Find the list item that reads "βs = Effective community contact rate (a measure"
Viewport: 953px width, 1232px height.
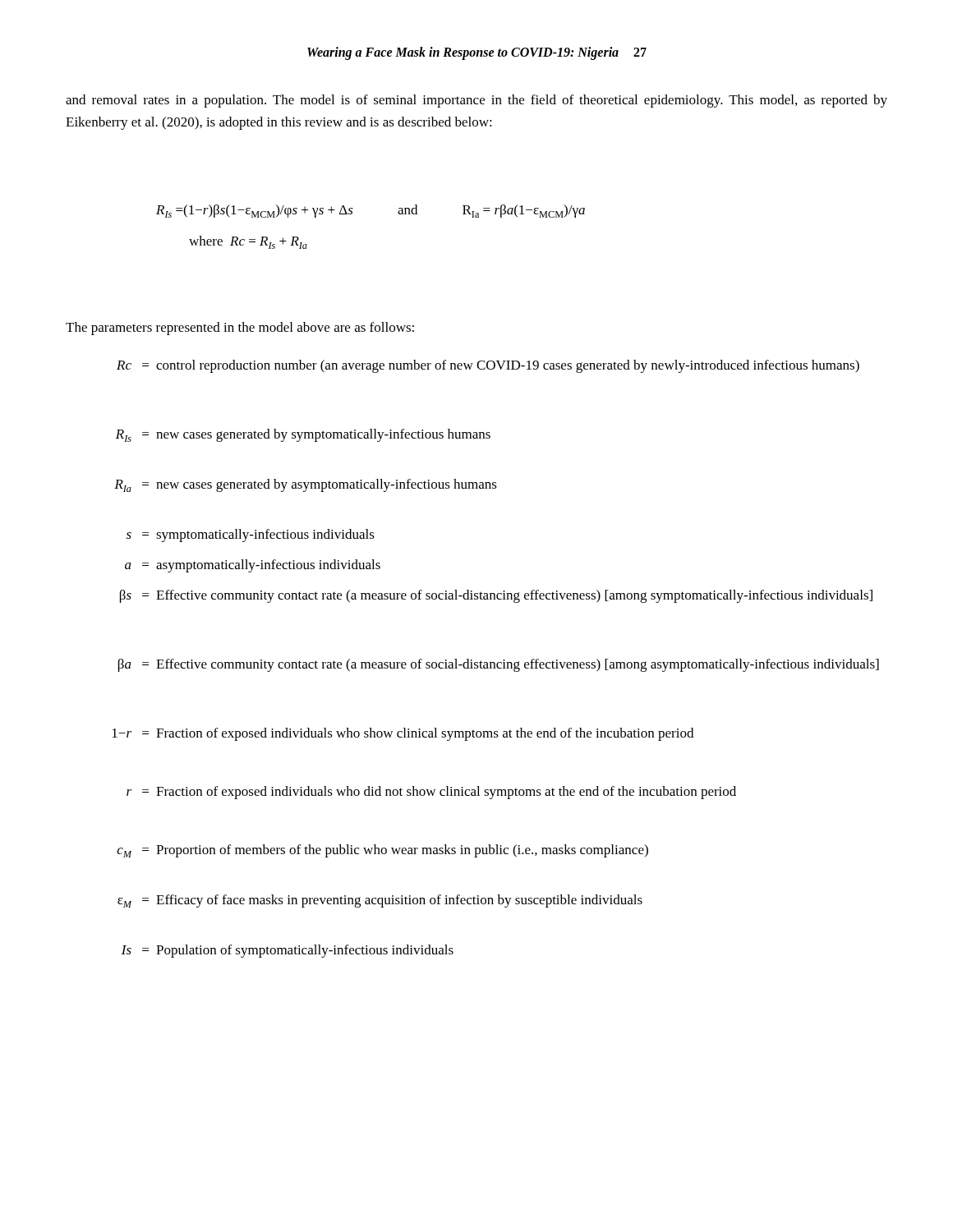476,596
